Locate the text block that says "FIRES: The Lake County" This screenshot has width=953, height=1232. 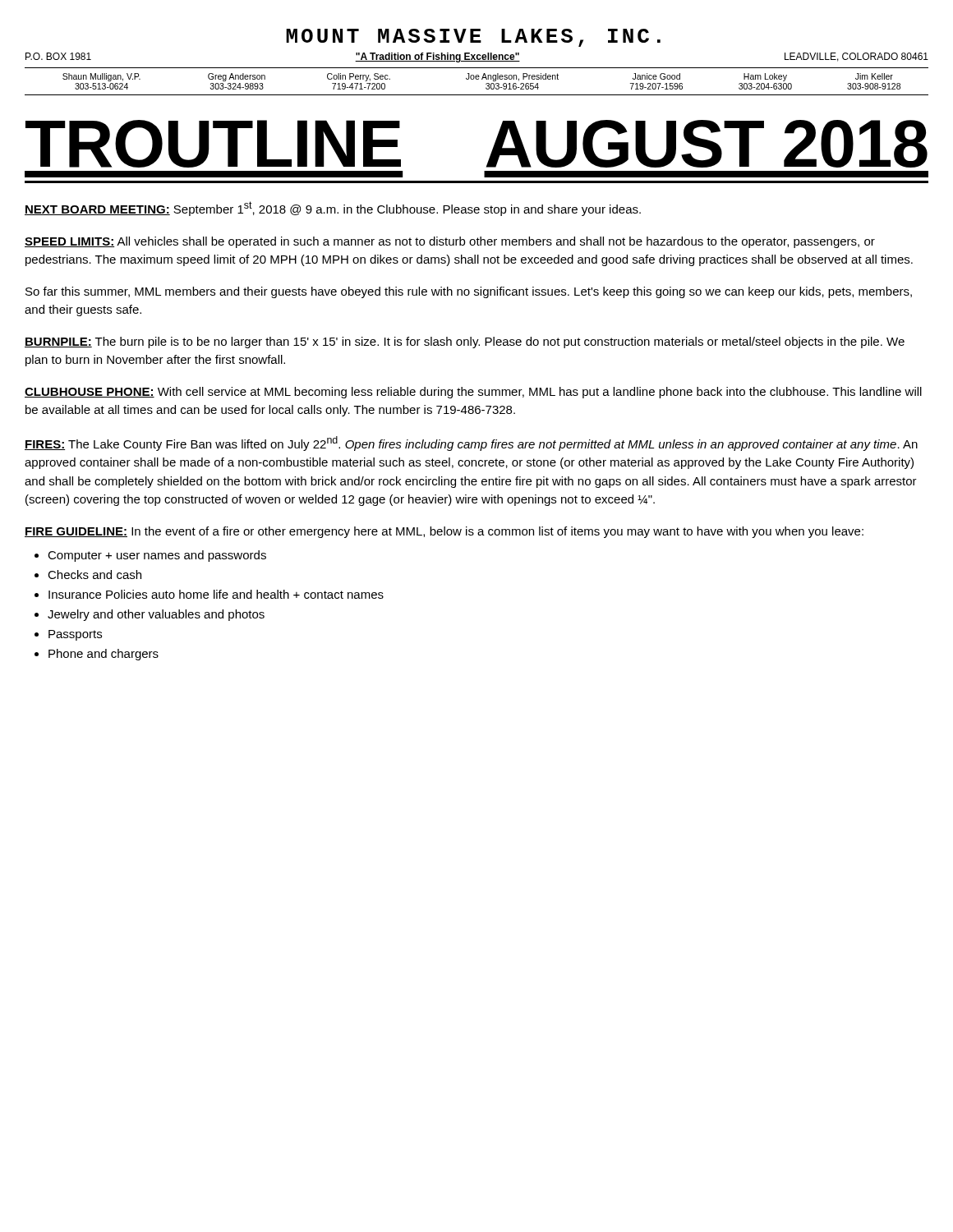click(x=471, y=470)
